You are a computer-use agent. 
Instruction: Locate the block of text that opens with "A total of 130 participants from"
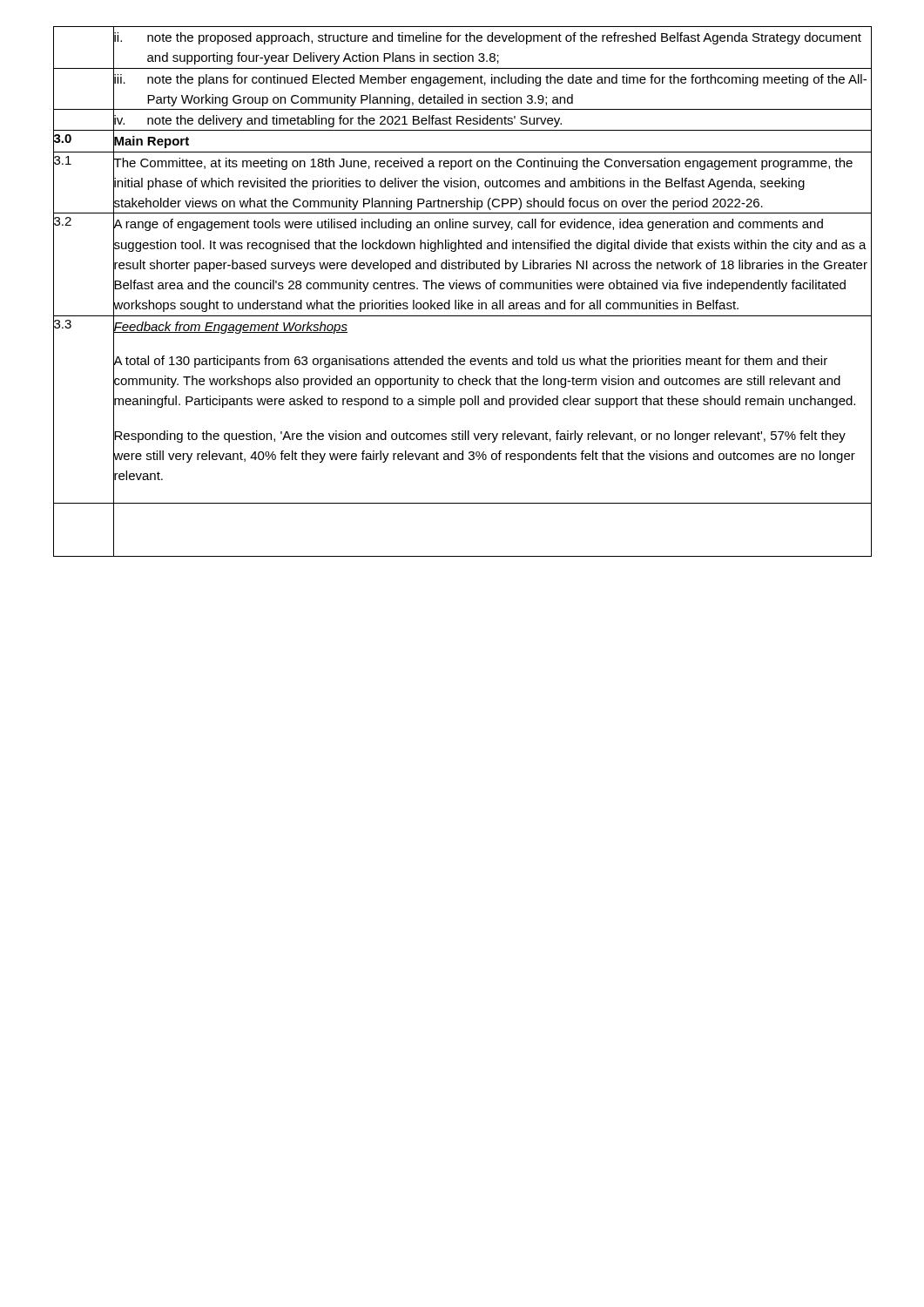point(485,380)
